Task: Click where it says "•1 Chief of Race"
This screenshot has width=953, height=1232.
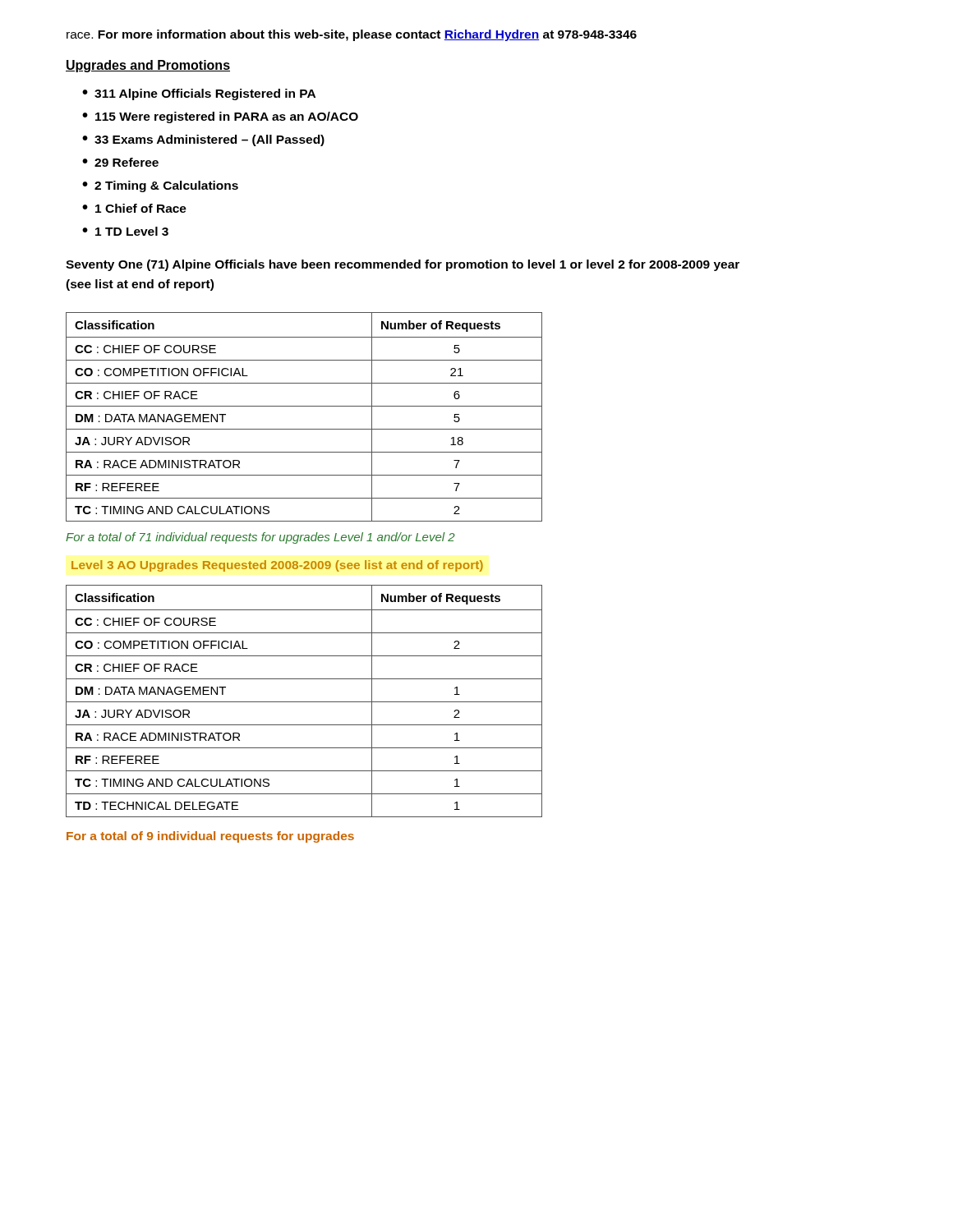Action: pyautogui.click(x=134, y=208)
